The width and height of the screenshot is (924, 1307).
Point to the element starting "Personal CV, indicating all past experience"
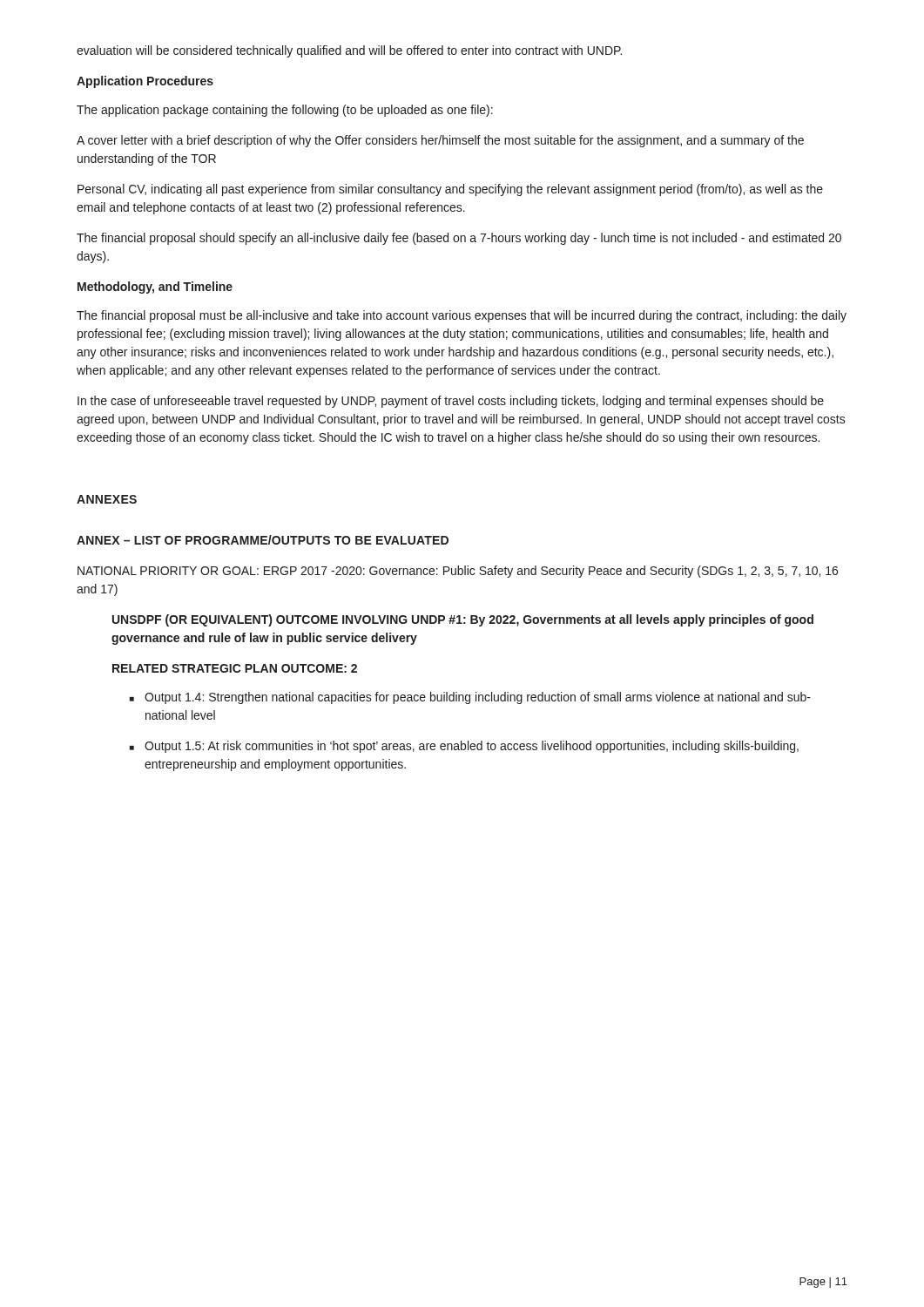(462, 199)
